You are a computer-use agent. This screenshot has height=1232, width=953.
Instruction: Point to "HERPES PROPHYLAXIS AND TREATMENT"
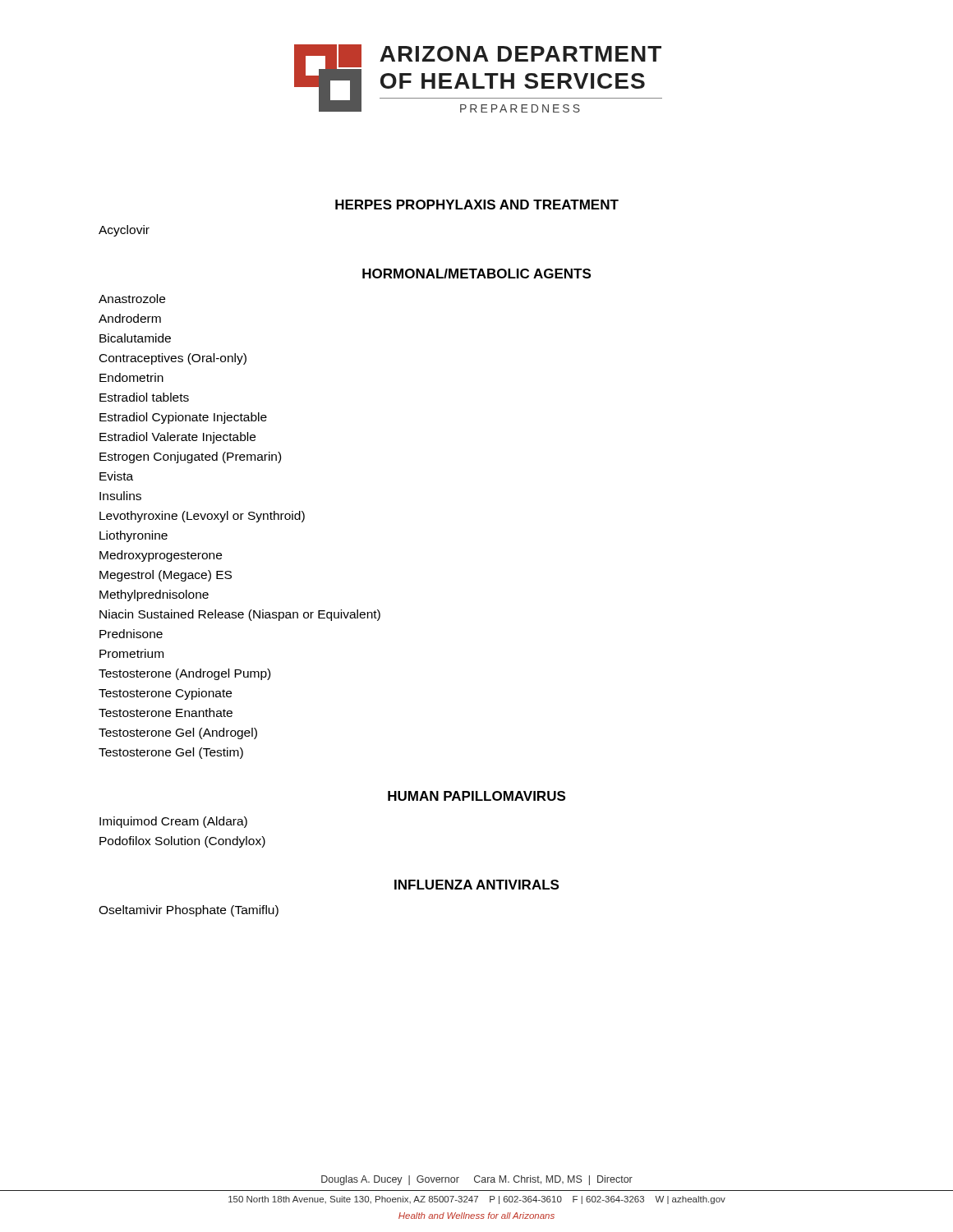tap(476, 205)
